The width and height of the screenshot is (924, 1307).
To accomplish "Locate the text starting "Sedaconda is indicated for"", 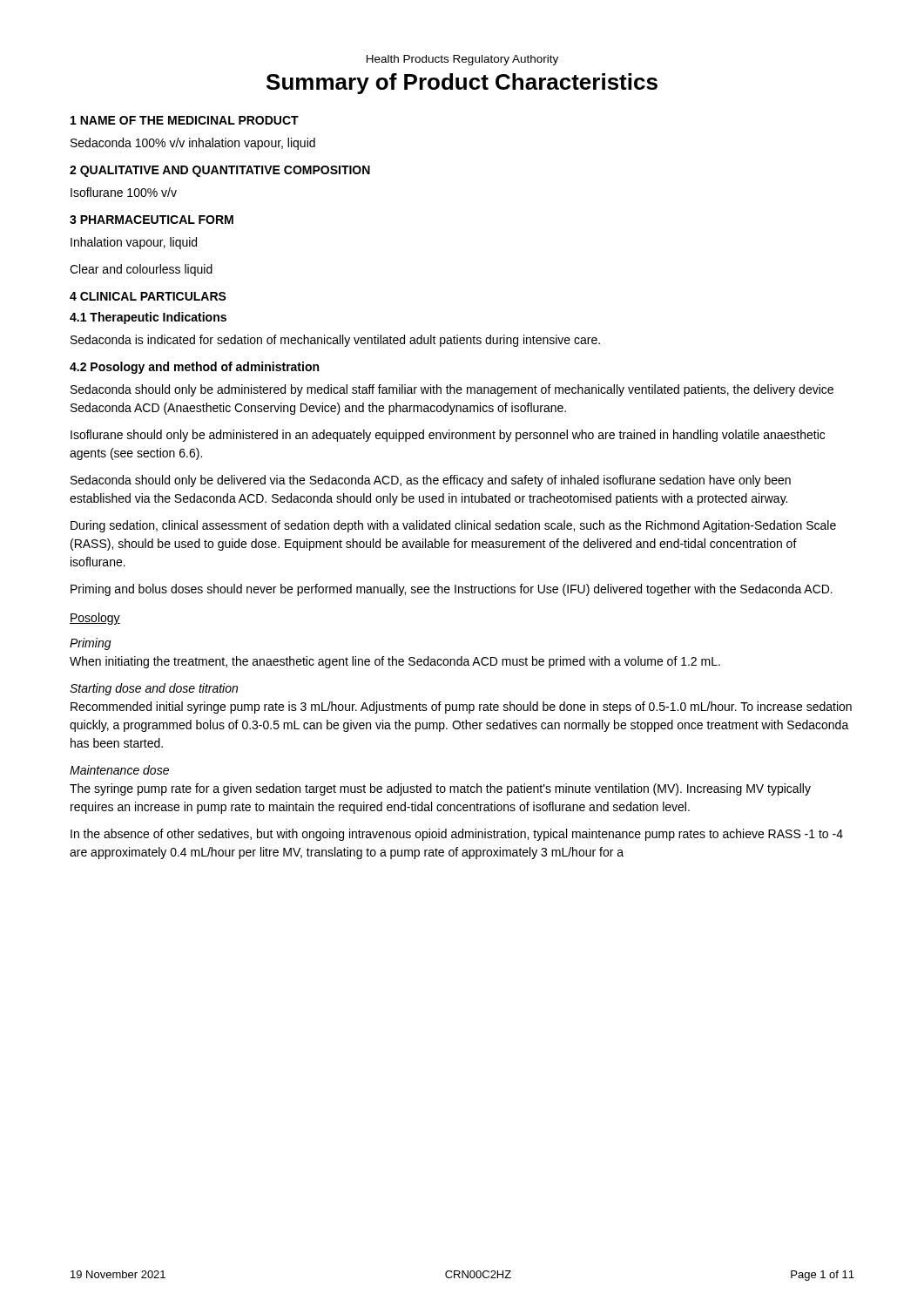I will [x=335, y=340].
